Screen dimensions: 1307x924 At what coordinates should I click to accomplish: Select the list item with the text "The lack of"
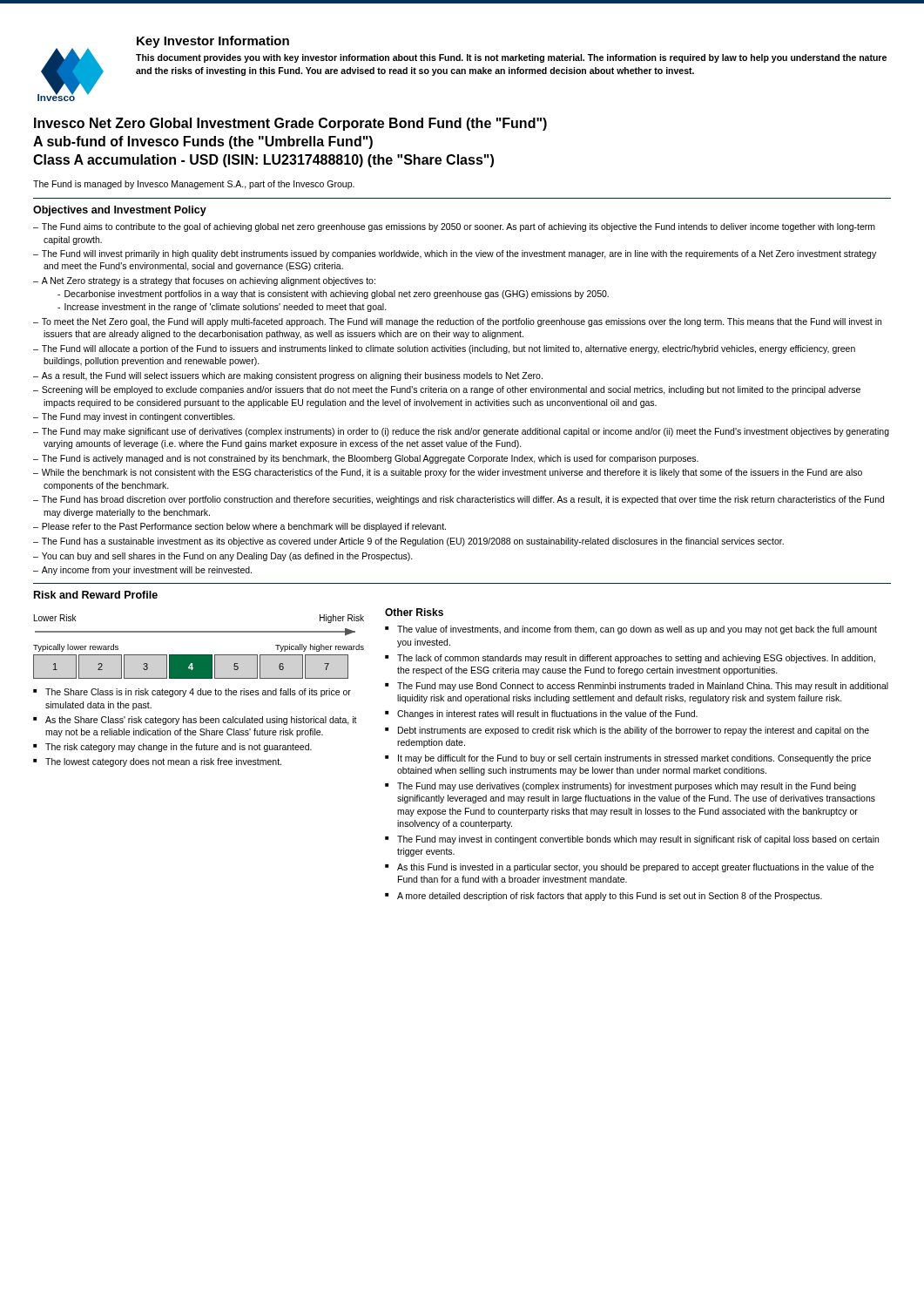click(x=636, y=664)
